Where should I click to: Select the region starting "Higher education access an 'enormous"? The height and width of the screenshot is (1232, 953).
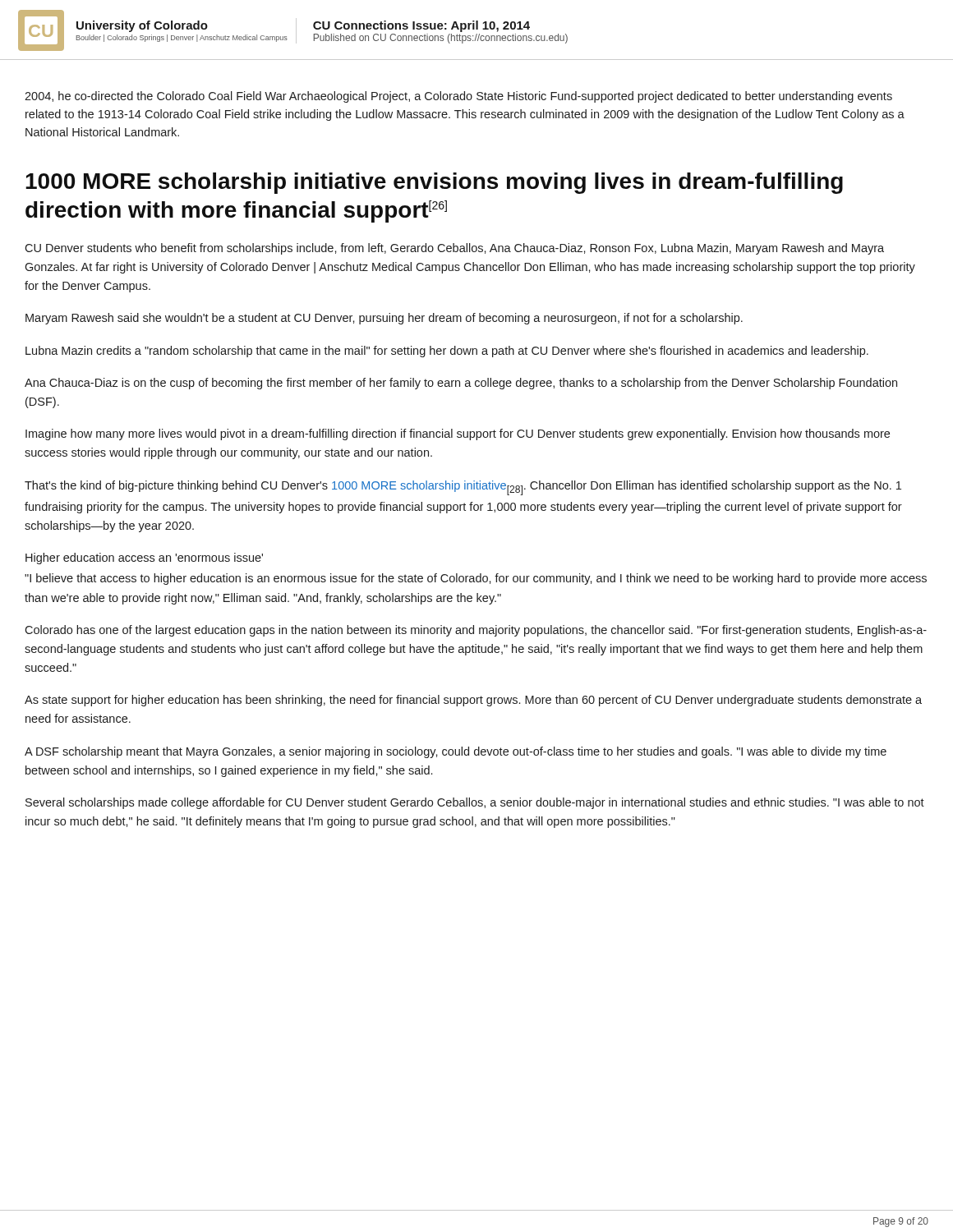pos(144,559)
